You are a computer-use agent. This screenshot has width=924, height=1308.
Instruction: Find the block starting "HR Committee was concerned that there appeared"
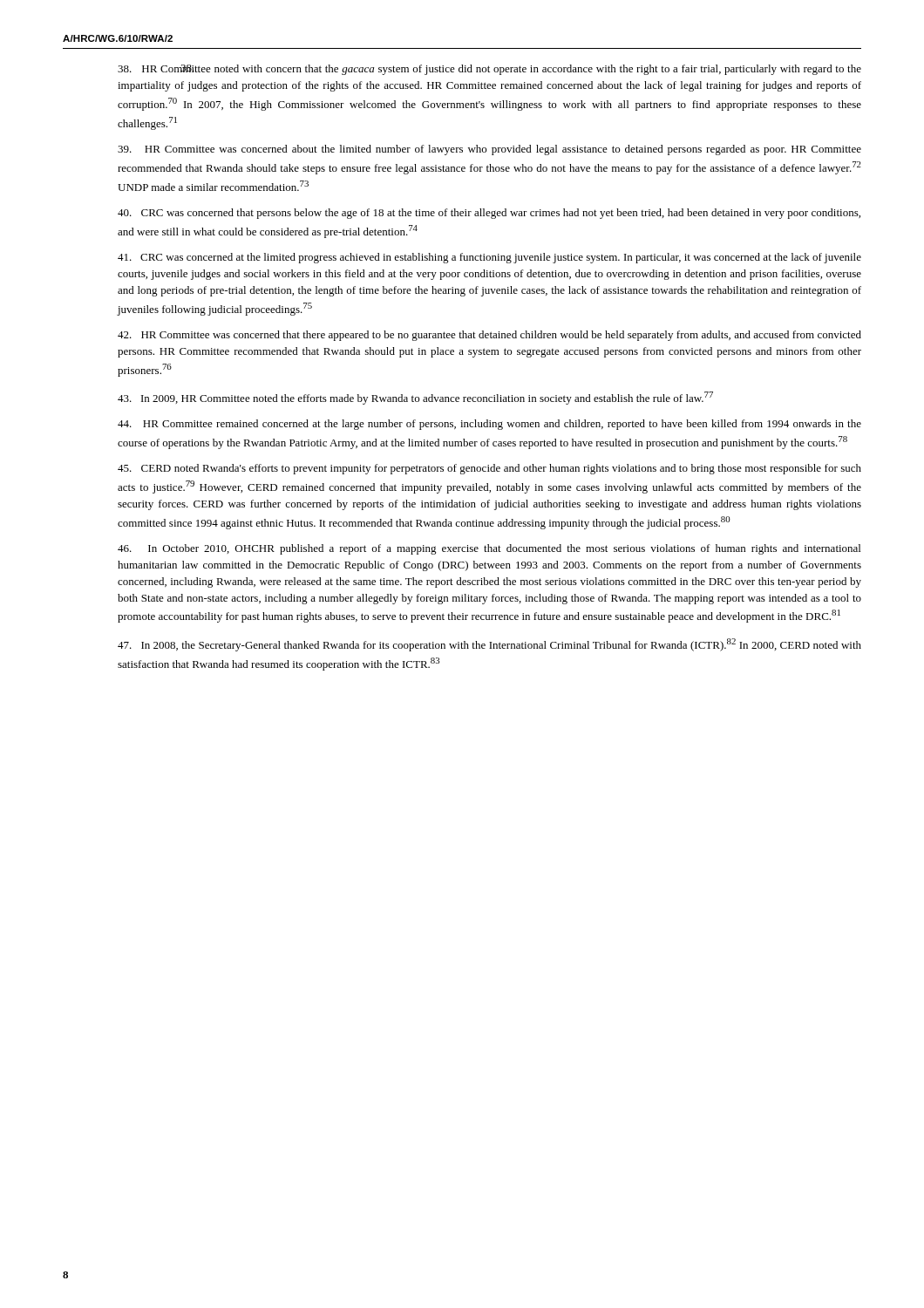489,352
